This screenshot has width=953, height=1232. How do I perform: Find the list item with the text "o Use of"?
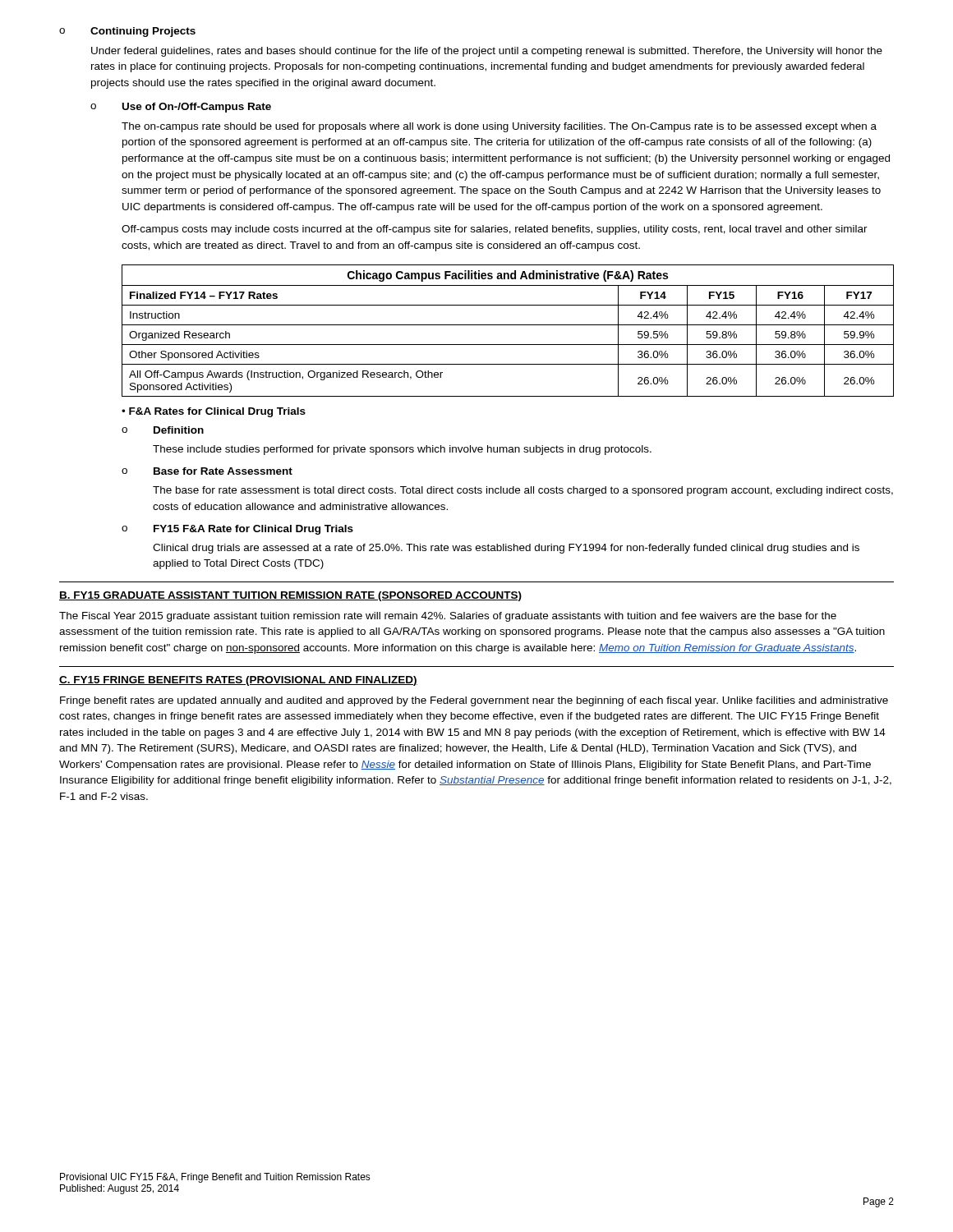tap(492, 176)
